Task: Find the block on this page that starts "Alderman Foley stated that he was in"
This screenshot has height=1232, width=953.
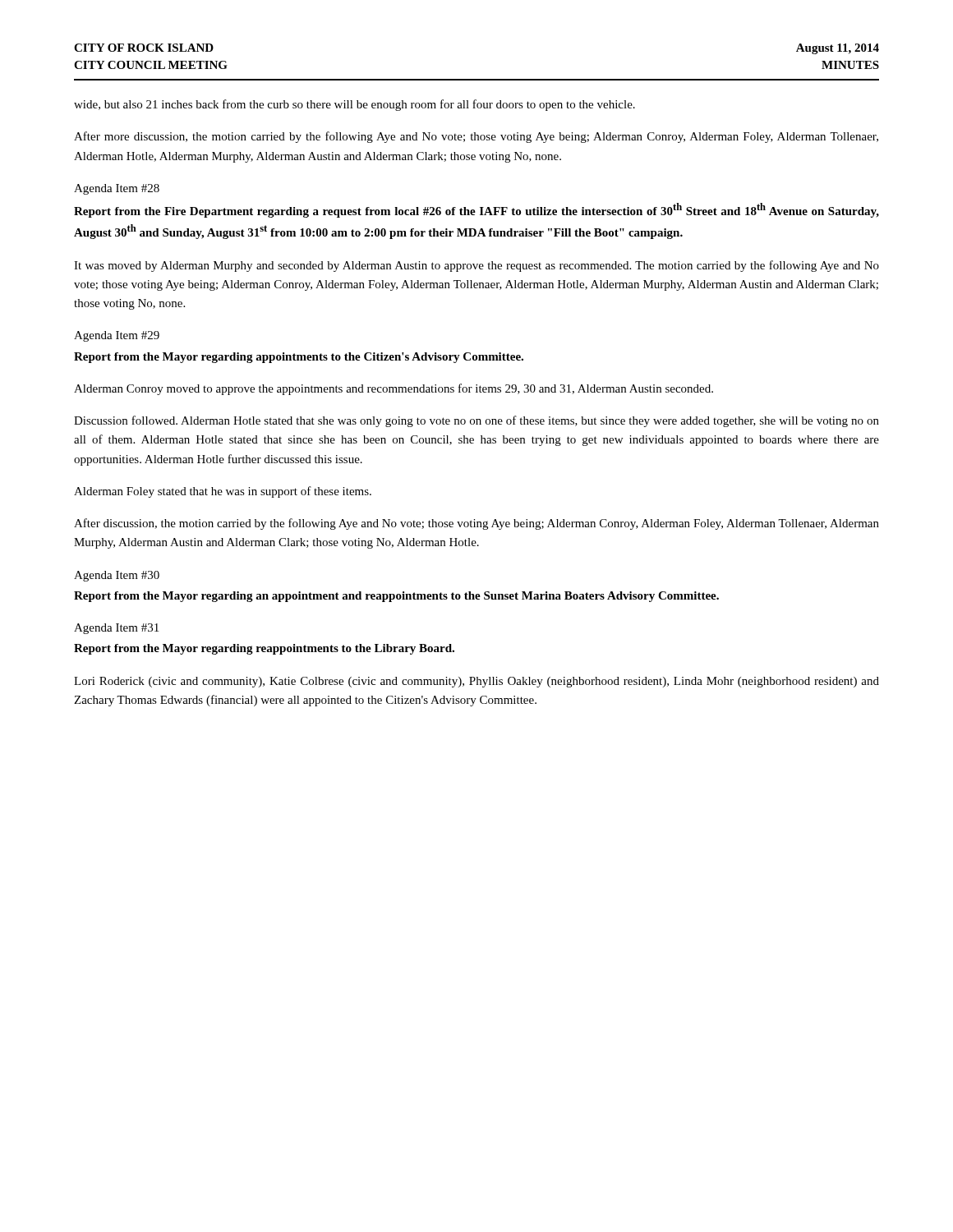Action: coord(223,491)
